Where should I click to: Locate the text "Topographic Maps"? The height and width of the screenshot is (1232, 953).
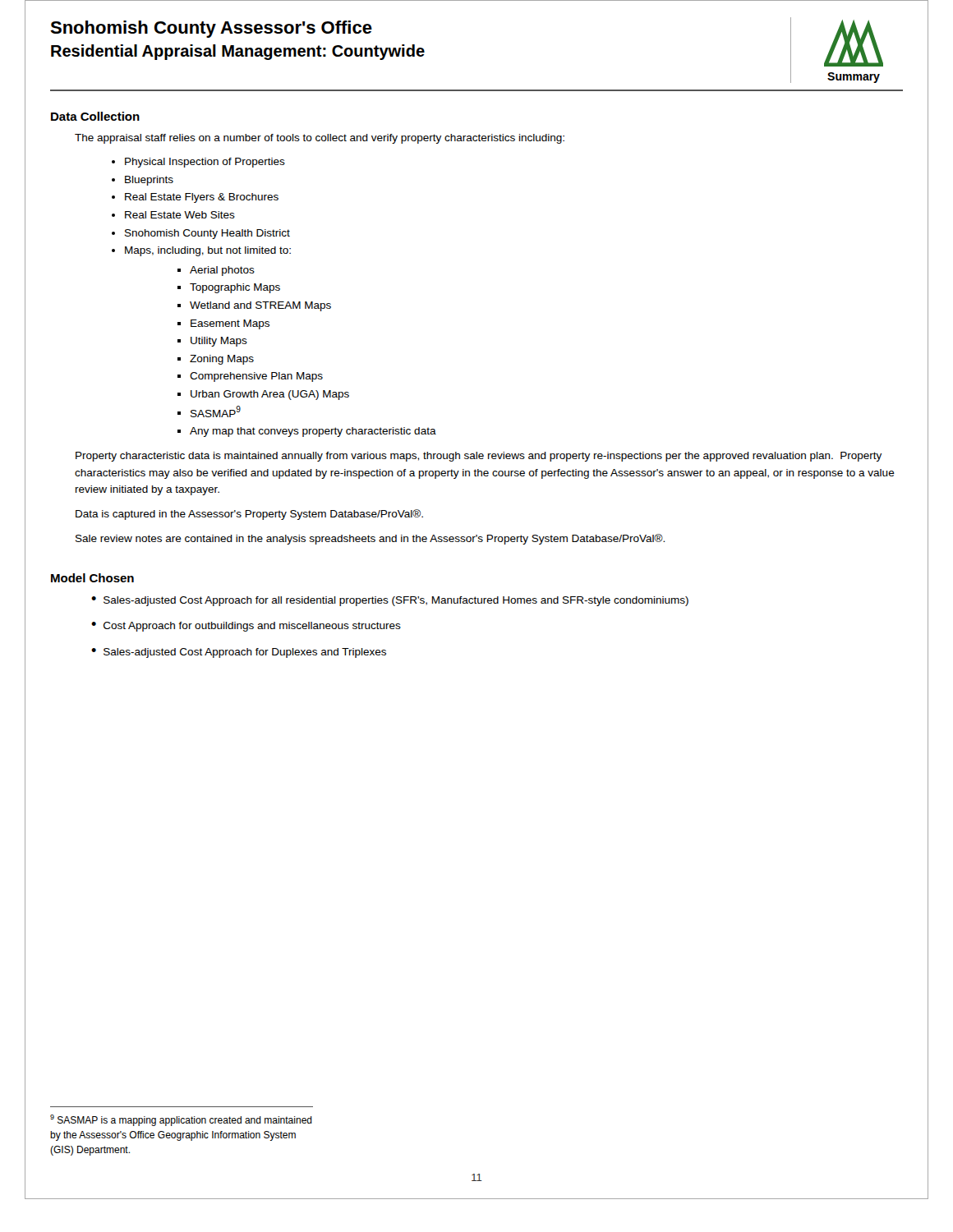235,287
